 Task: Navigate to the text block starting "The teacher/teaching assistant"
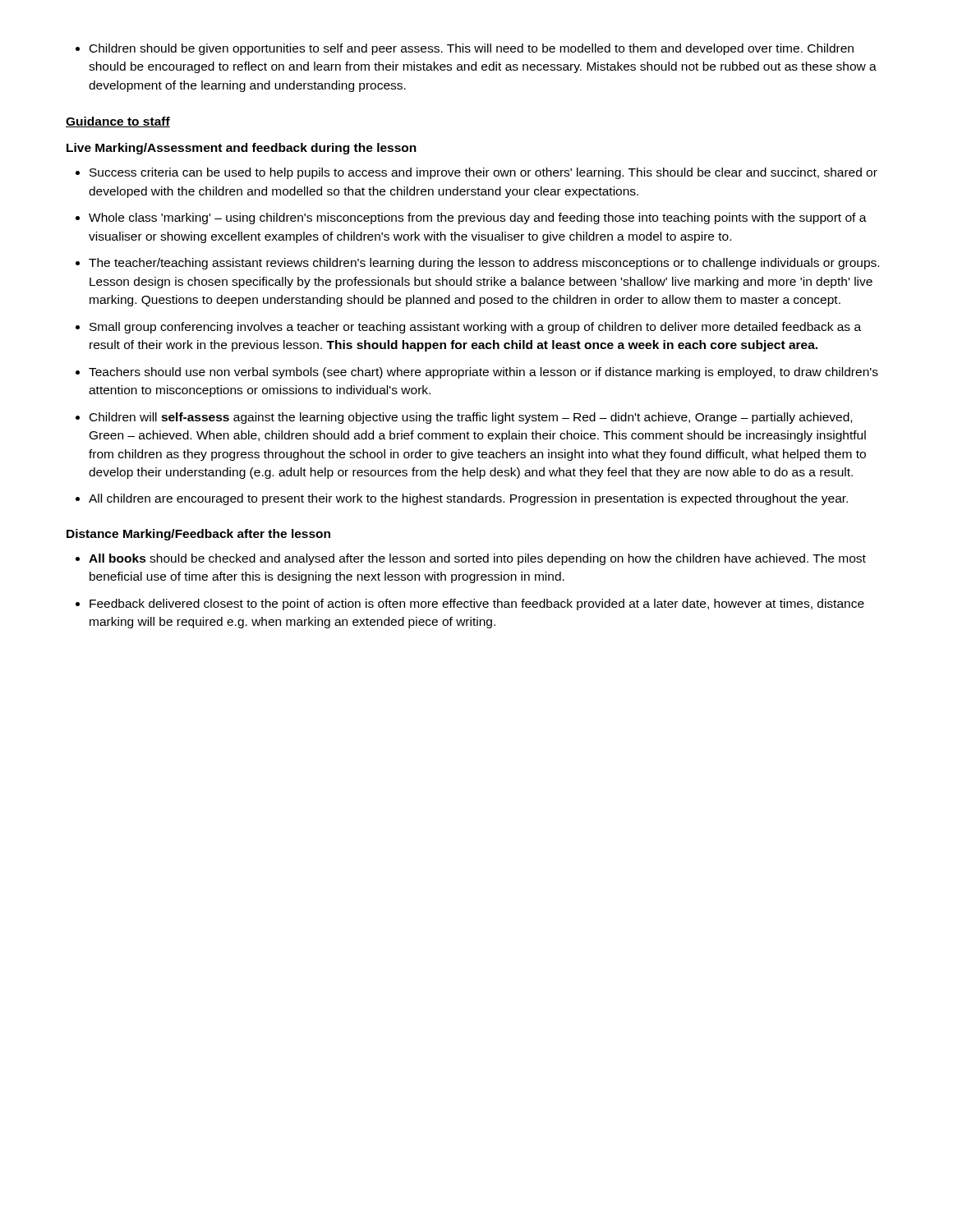476,282
